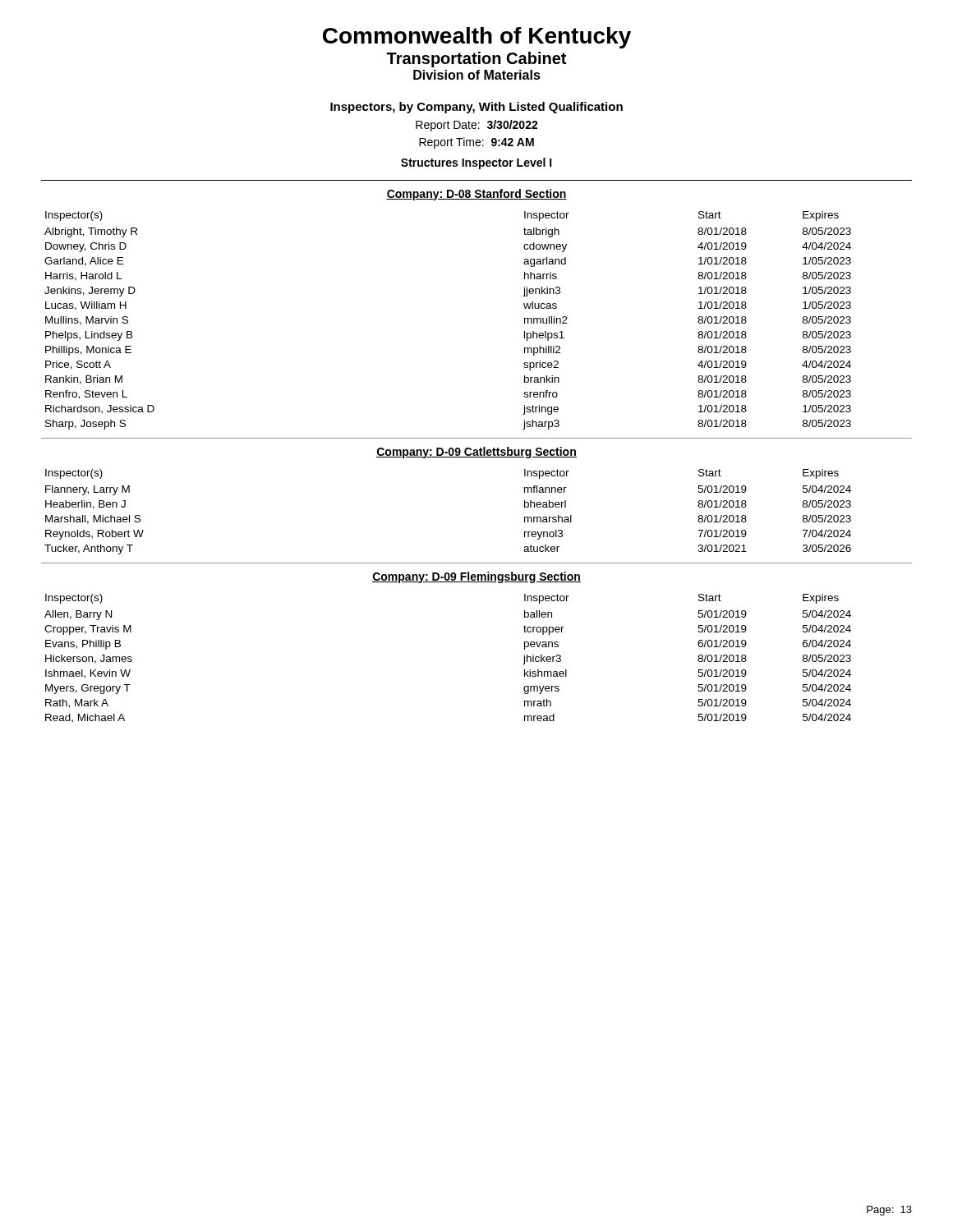Locate the text starting "Commonwealth of Kentucky Transportation Cabinet Division"
Viewport: 953px width, 1232px height.
tap(476, 53)
